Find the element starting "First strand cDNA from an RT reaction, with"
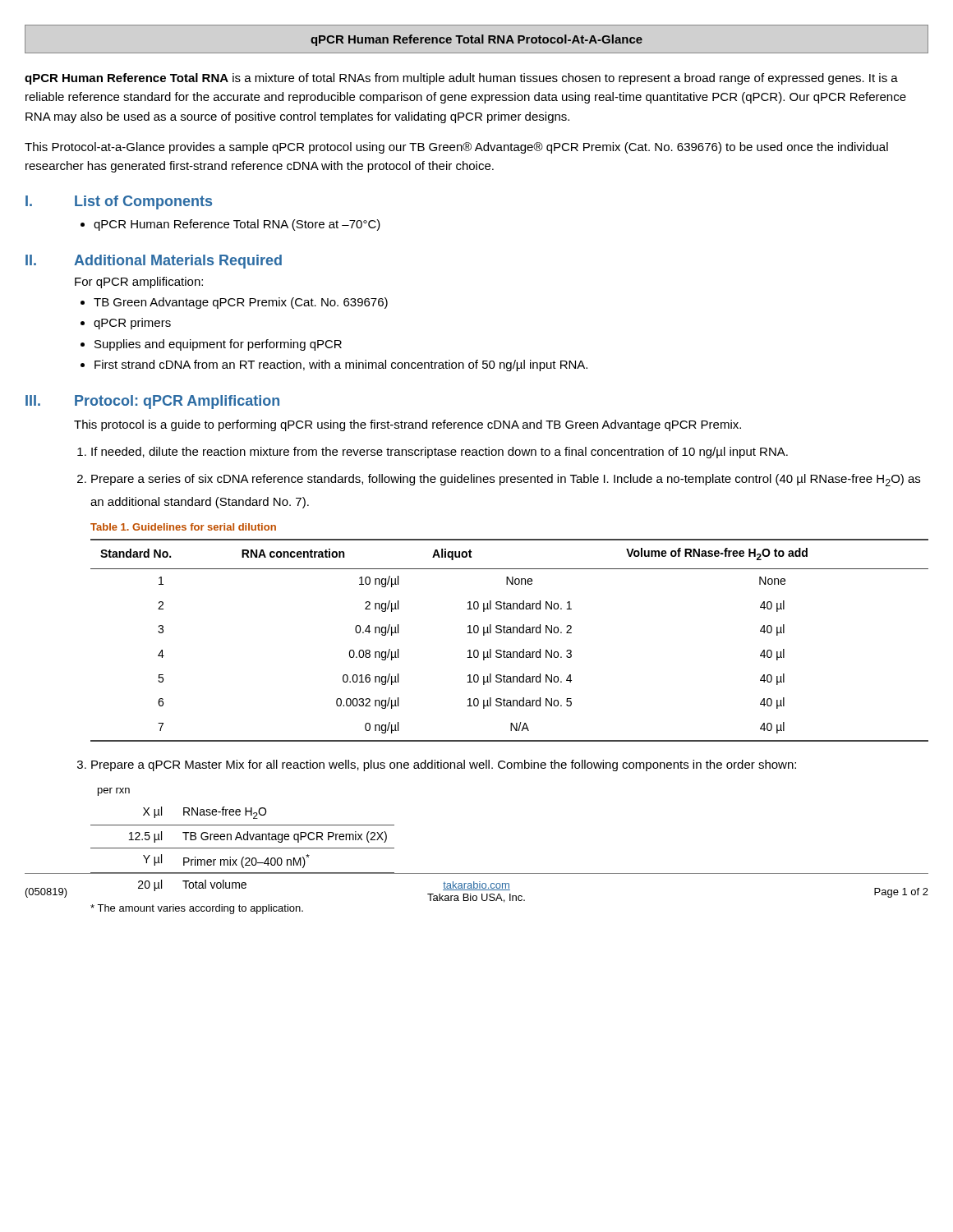The height and width of the screenshot is (1232, 953). point(341,364)
